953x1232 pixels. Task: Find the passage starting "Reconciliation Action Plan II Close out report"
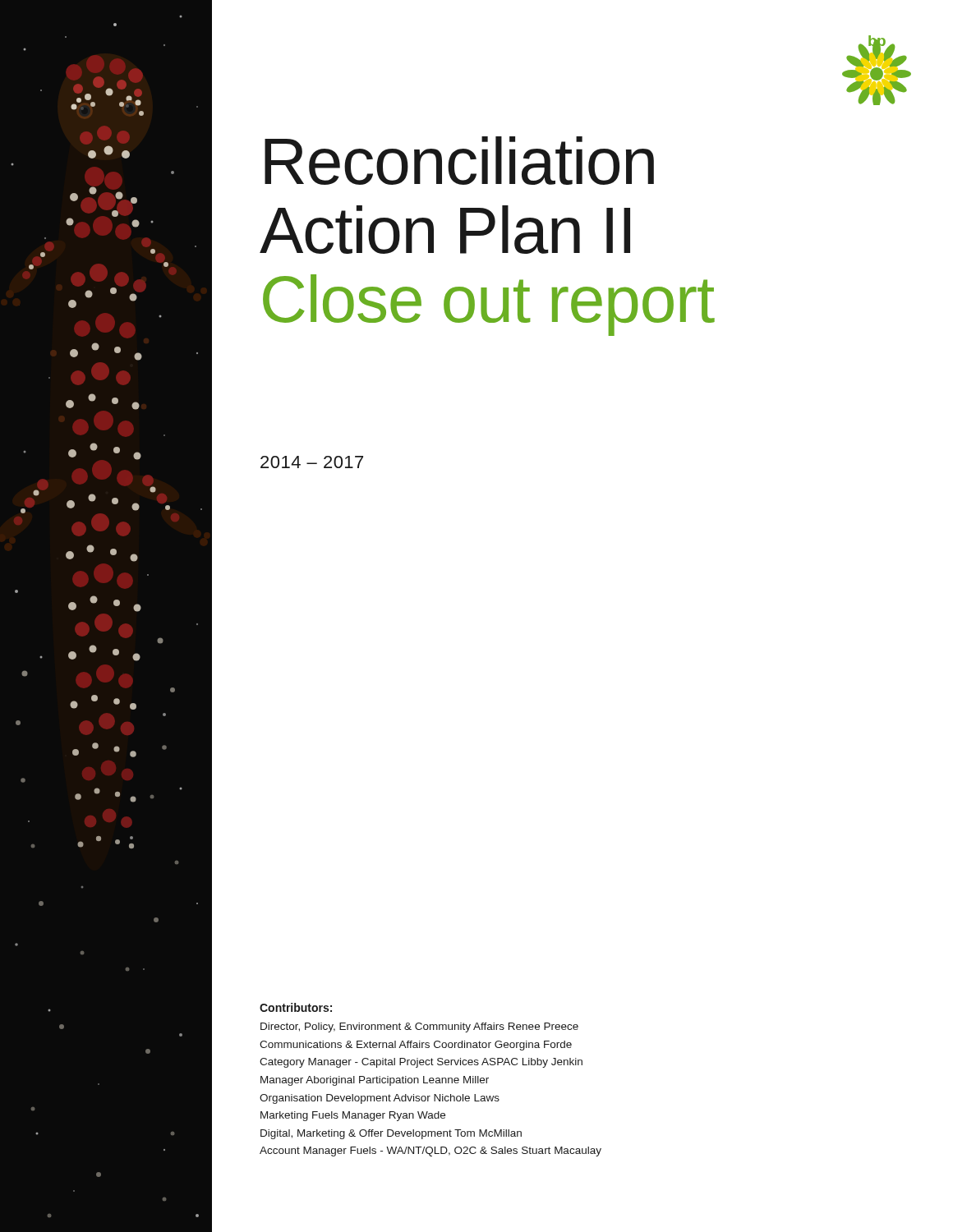pyautogui.click(x=580, y=231)
